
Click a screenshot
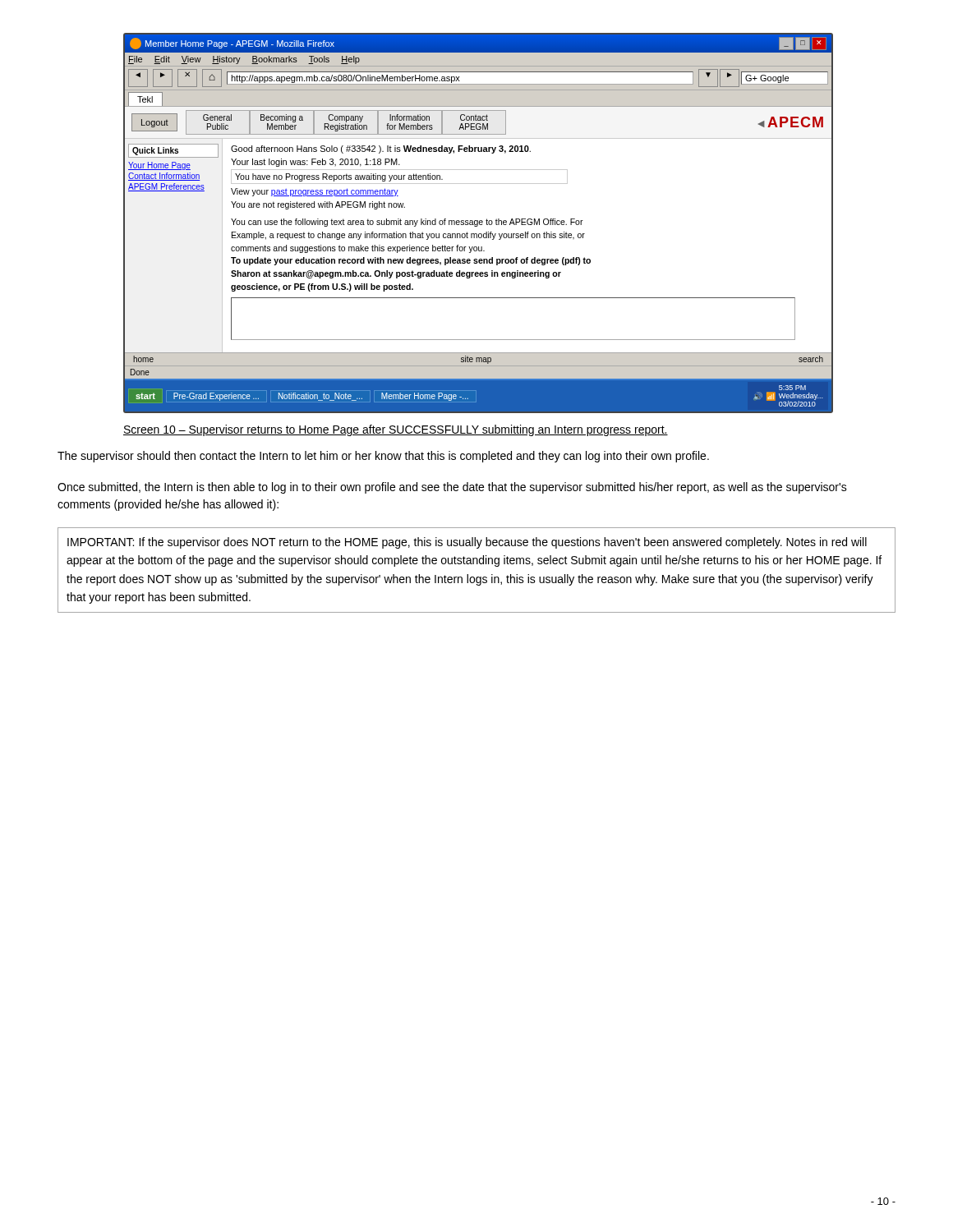[x=476, y=223]
